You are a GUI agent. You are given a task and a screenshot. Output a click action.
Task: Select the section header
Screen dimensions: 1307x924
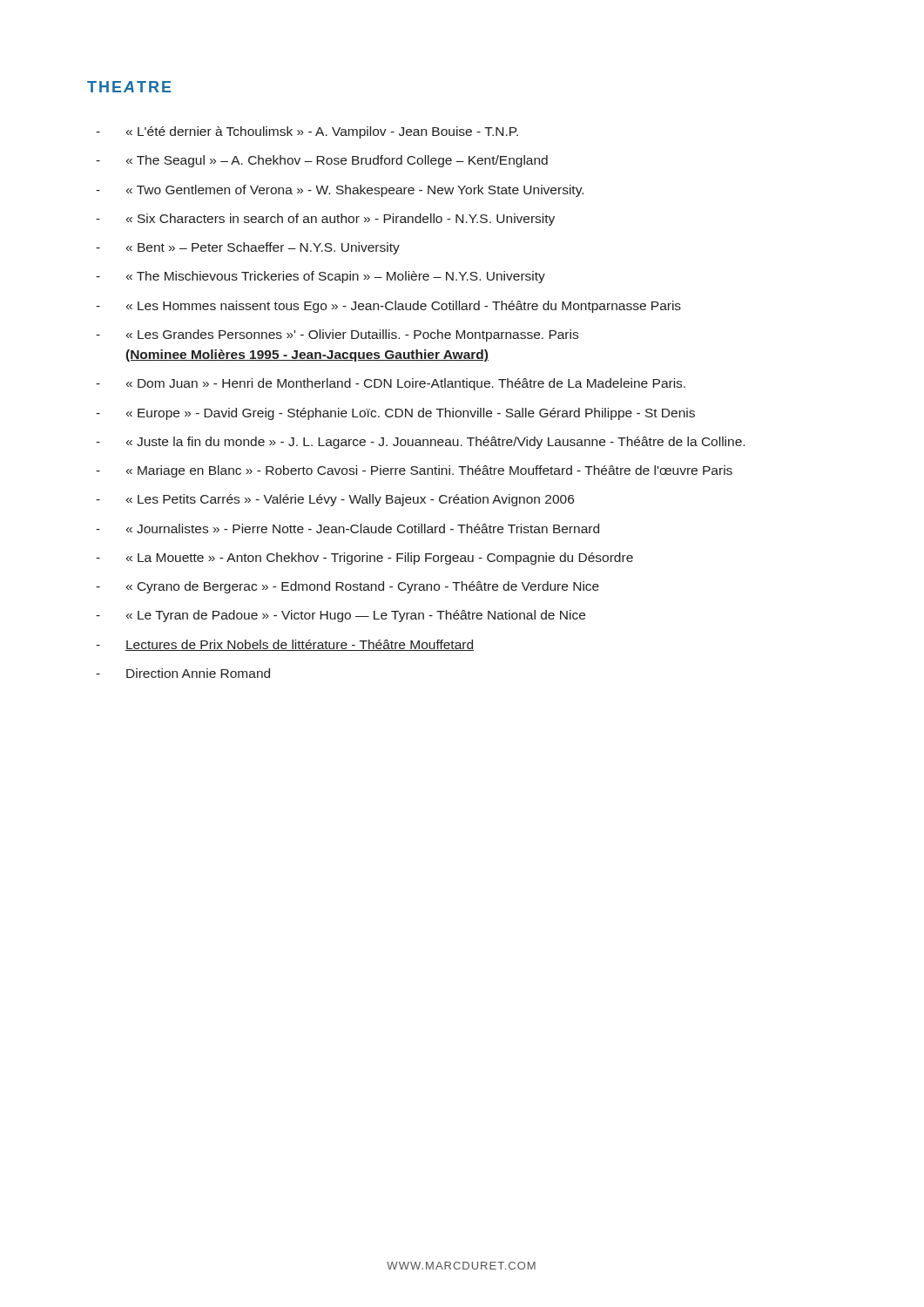click(x=130, y=87)
